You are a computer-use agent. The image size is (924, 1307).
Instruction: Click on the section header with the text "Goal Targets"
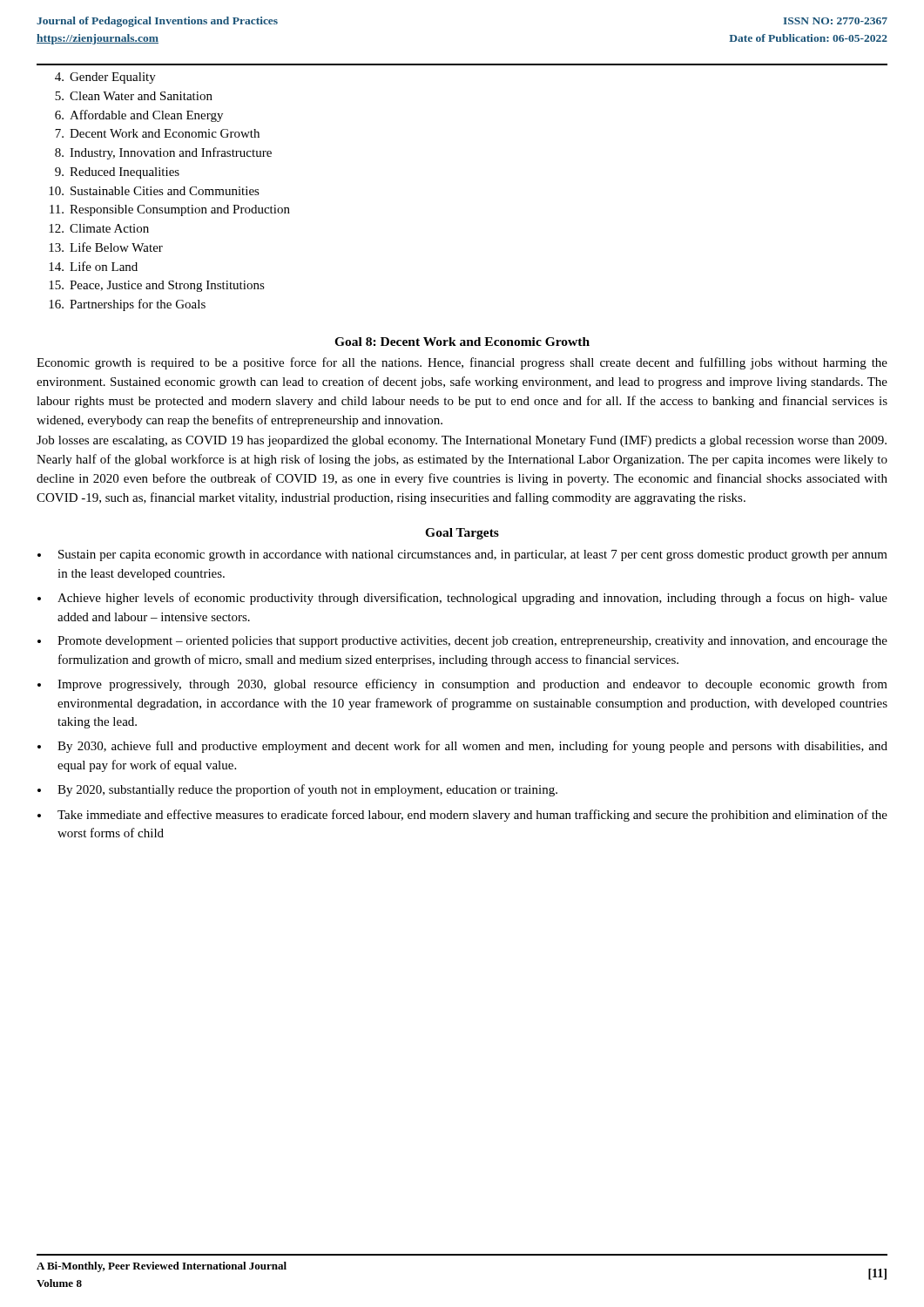pyautogui.click(x=462, y=532)
